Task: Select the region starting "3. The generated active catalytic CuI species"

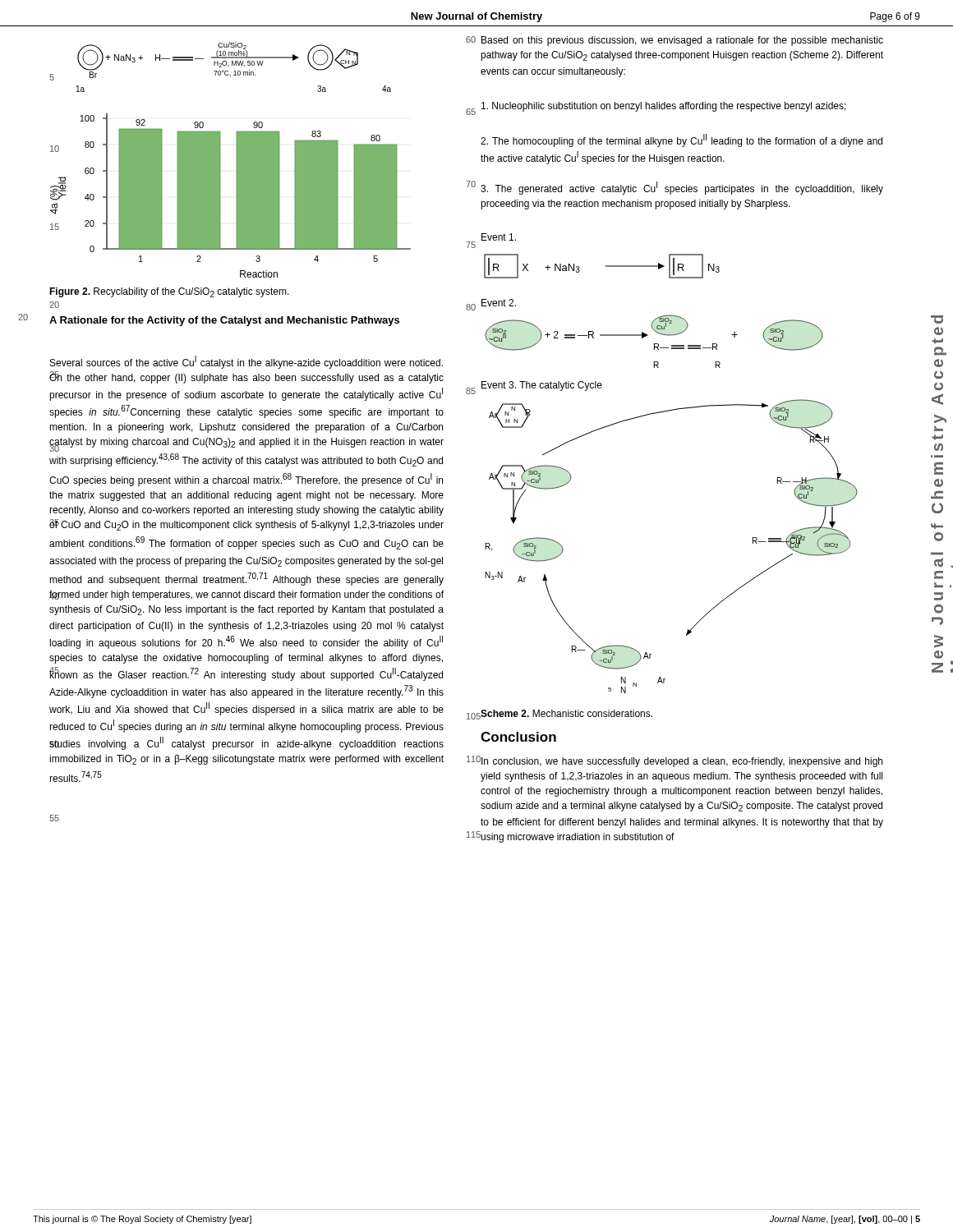Action: 682,195
